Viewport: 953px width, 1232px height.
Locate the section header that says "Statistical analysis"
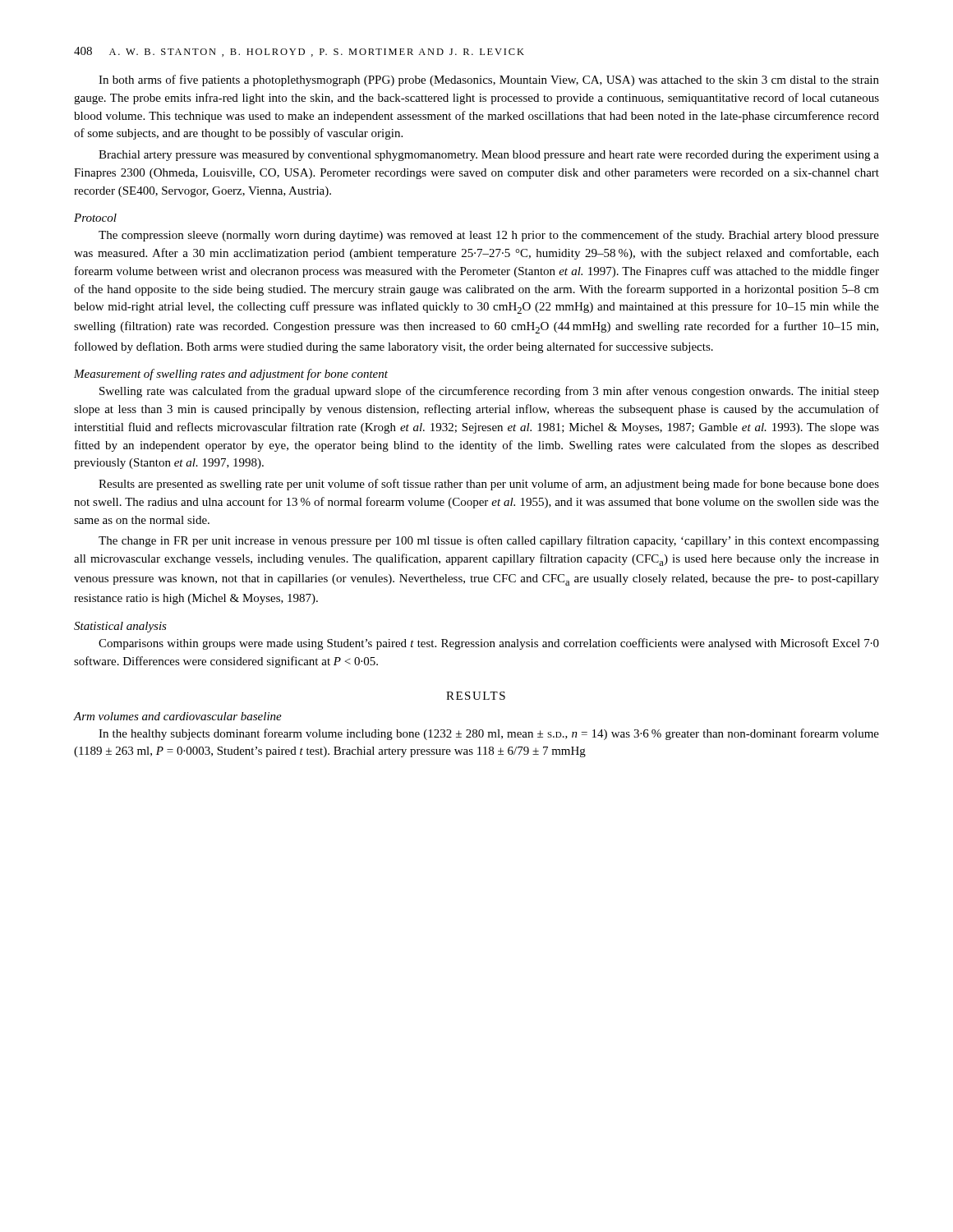[120, 626]
